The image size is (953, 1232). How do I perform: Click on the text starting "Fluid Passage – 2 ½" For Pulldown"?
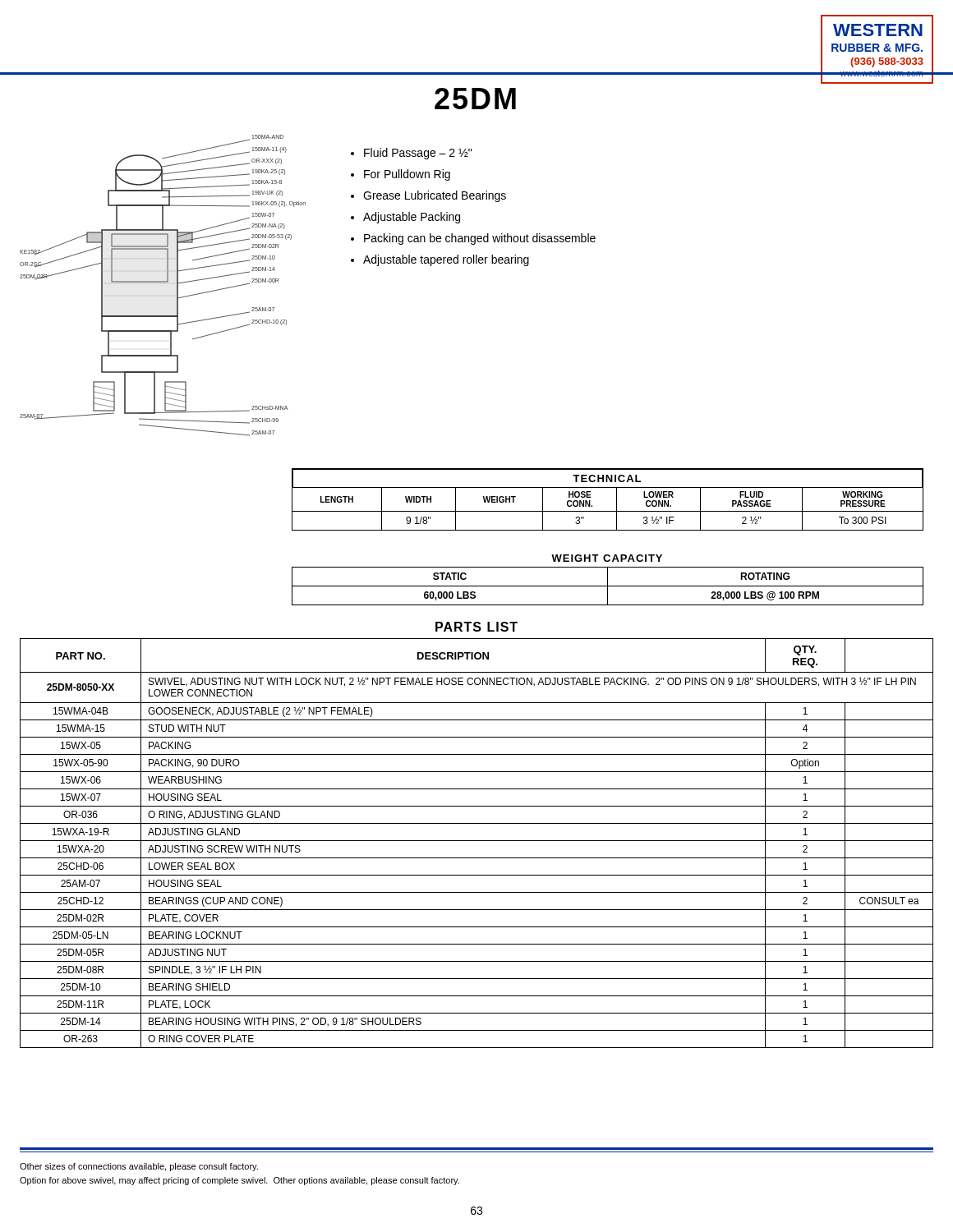411,154
